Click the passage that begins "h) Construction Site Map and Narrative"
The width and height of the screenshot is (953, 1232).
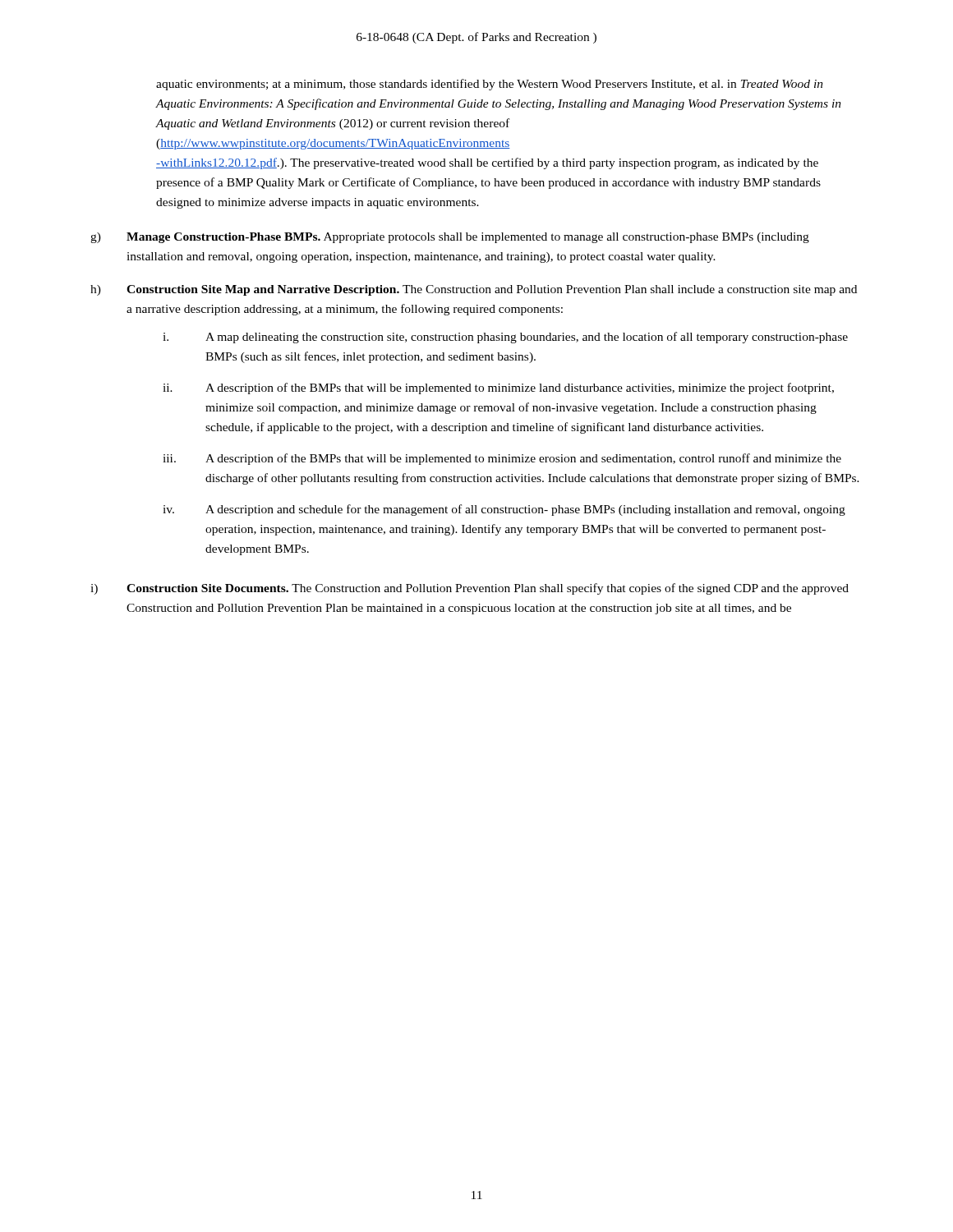476,425
